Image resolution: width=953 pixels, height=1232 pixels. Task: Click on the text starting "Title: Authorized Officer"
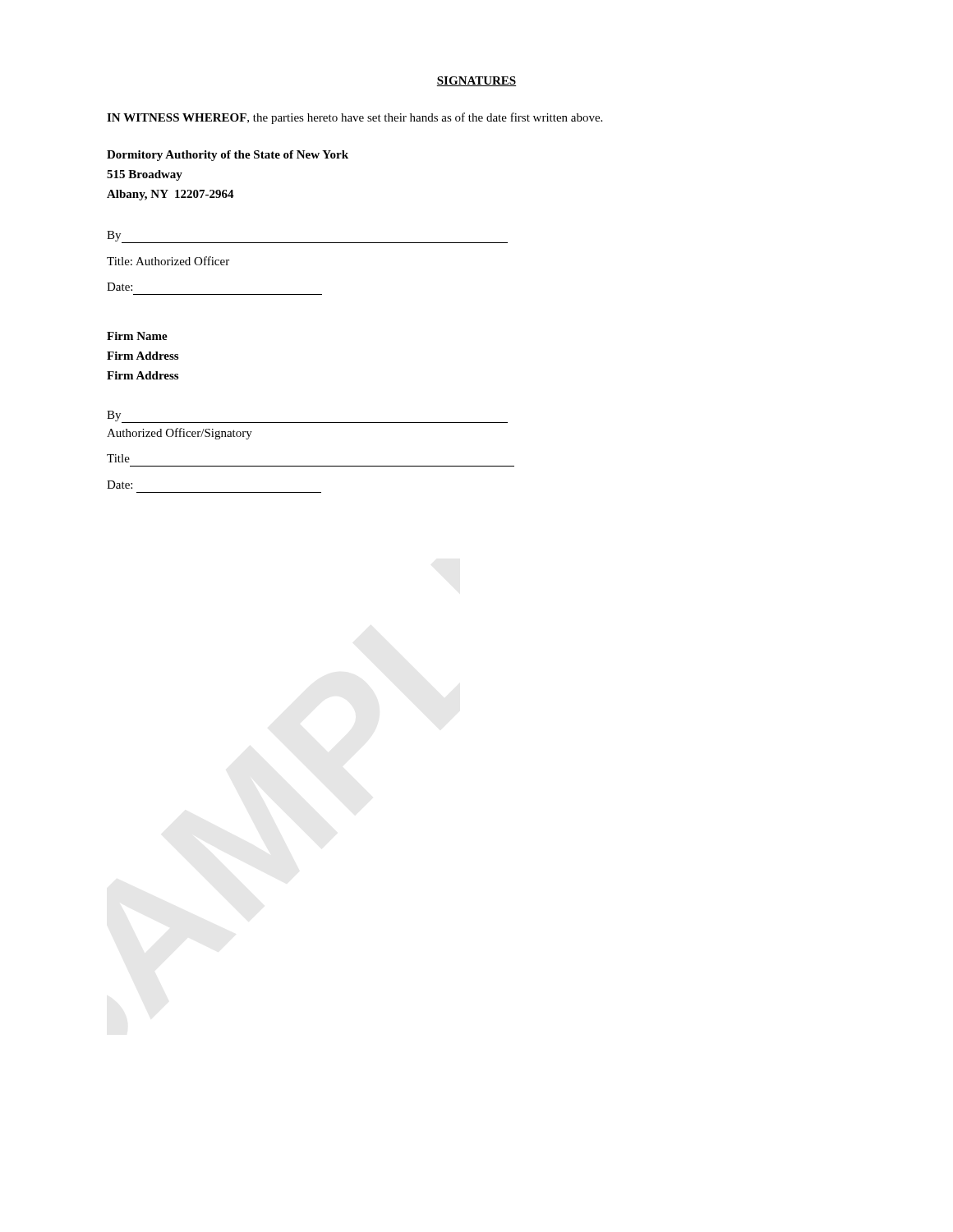coord(168,261)
